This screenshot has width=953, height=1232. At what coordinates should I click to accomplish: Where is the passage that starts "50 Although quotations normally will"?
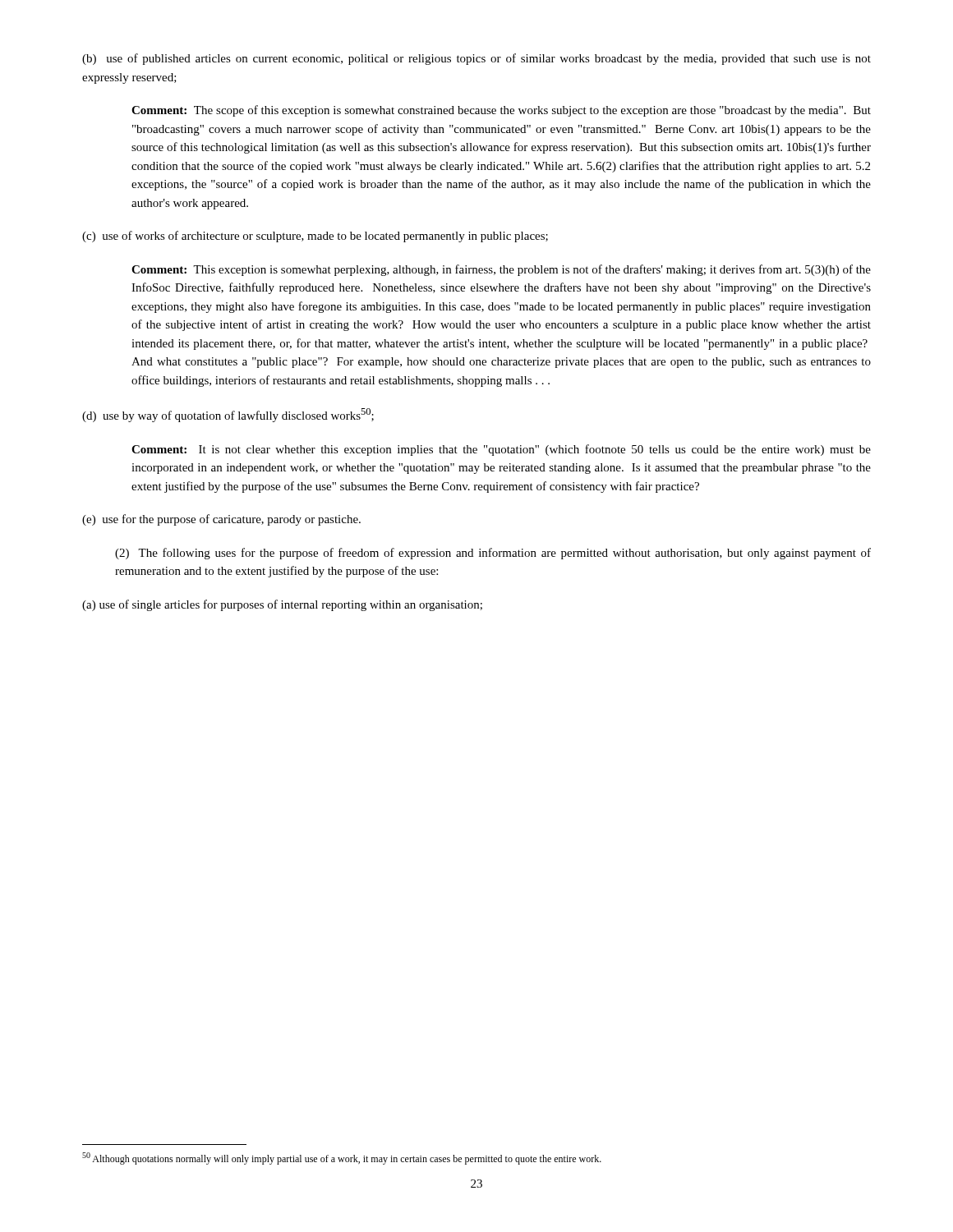[x=342, y=1158]
